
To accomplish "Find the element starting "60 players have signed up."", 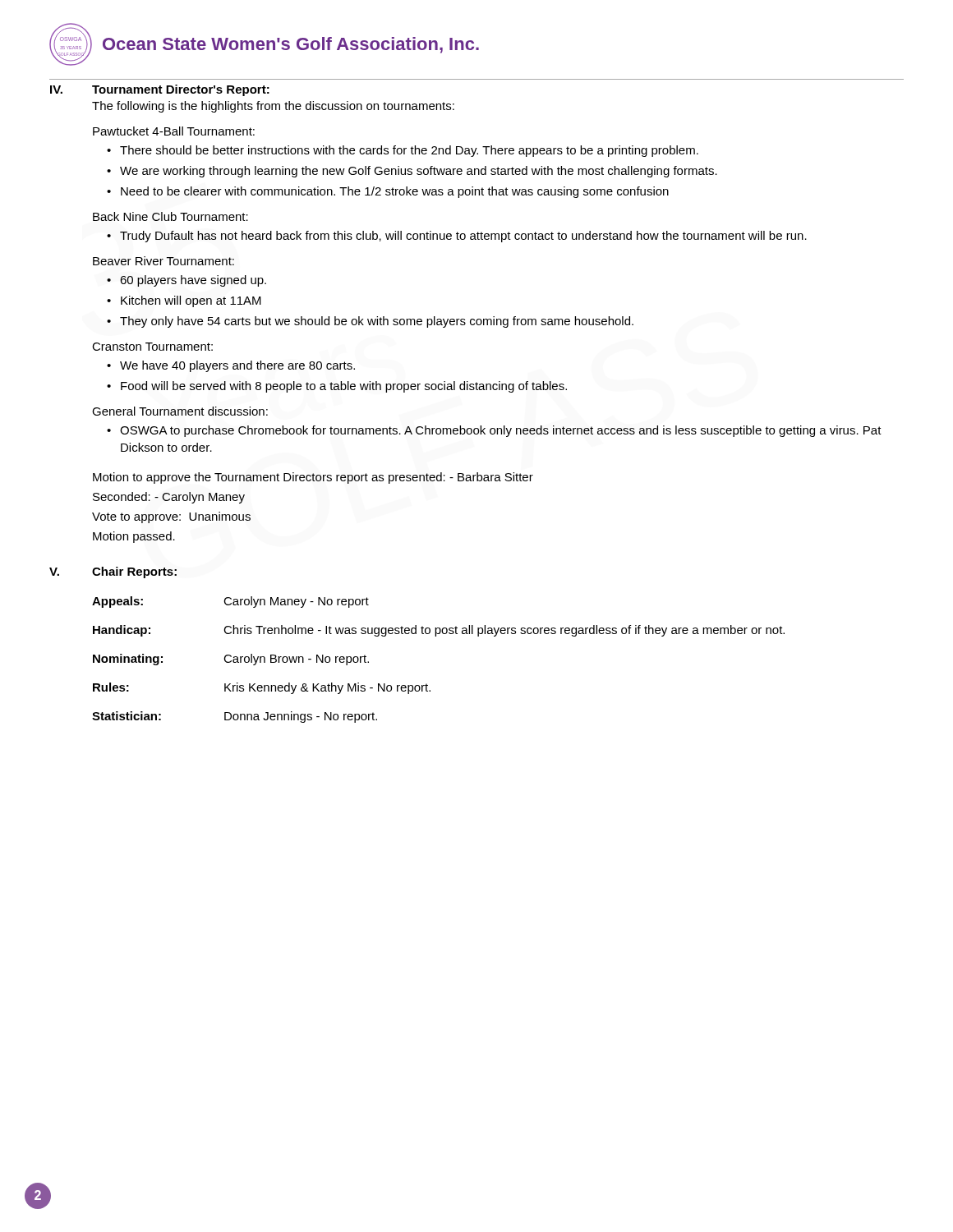I will (194, 280).
